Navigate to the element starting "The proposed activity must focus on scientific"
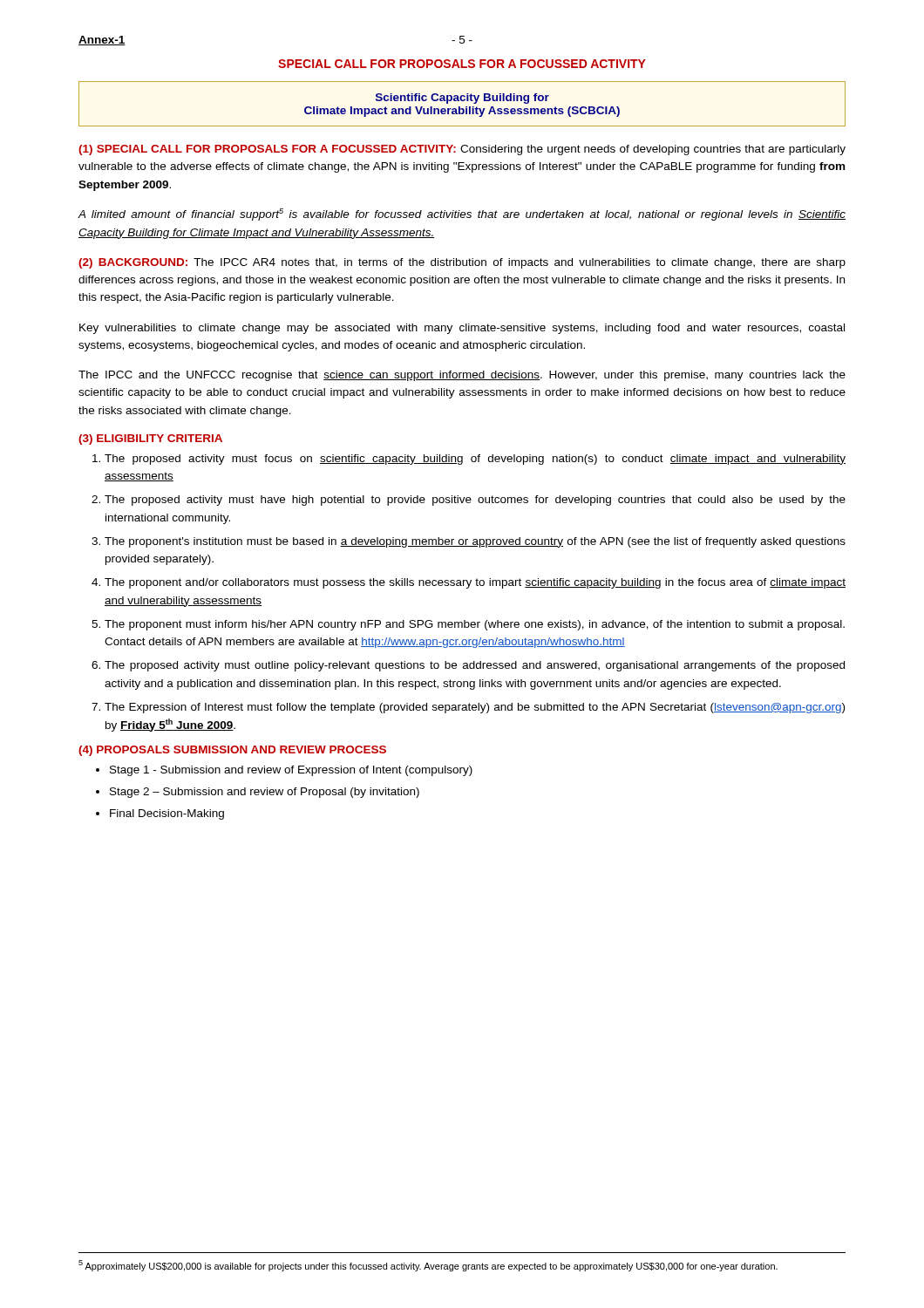Viewport: 924px width, 1308px height. (x=475, y=467)
